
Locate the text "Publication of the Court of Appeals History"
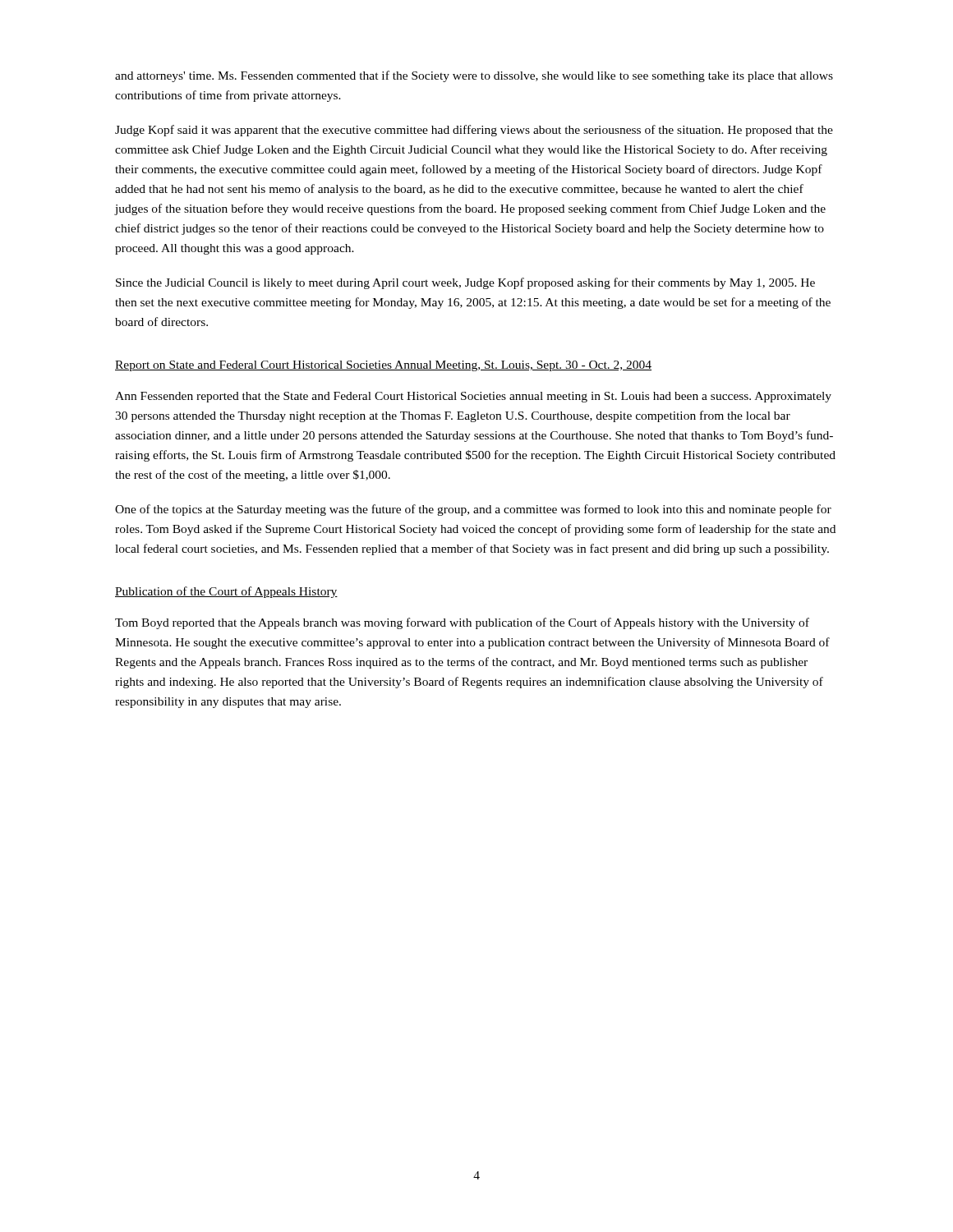tap(226, 591)
